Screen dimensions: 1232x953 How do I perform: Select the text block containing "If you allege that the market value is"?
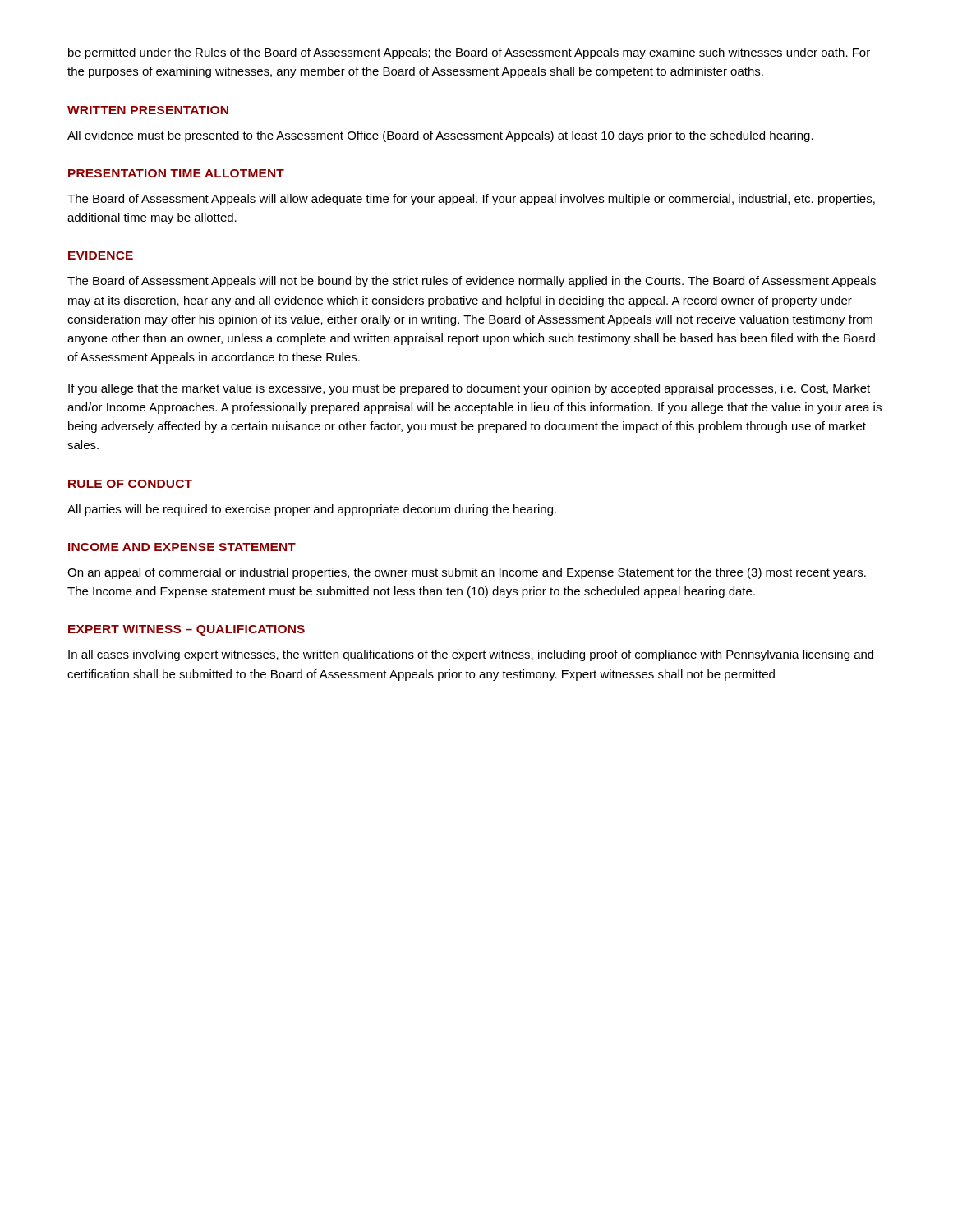click(x=475, y=416)
